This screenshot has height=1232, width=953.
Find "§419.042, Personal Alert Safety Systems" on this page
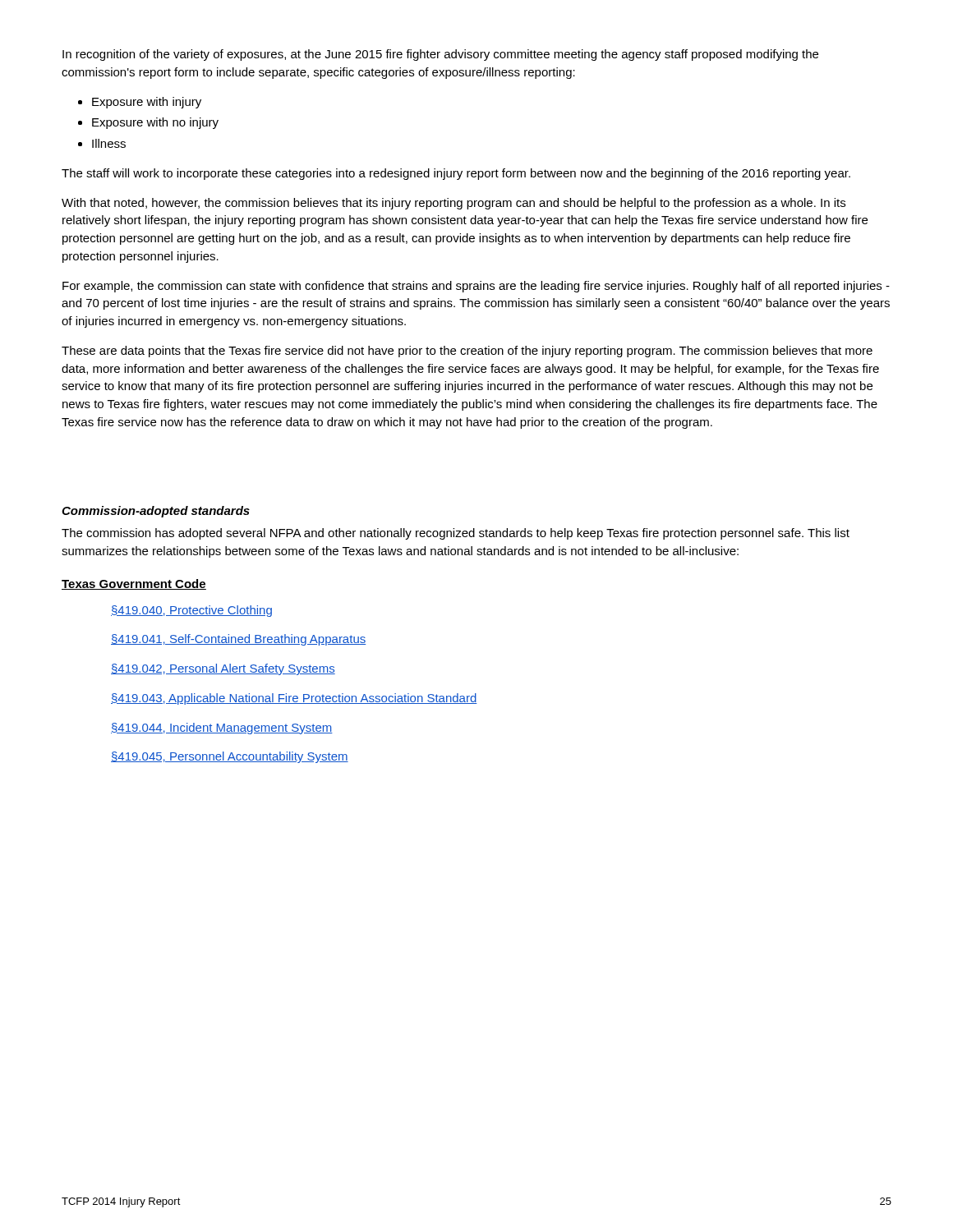click(223, 669)
